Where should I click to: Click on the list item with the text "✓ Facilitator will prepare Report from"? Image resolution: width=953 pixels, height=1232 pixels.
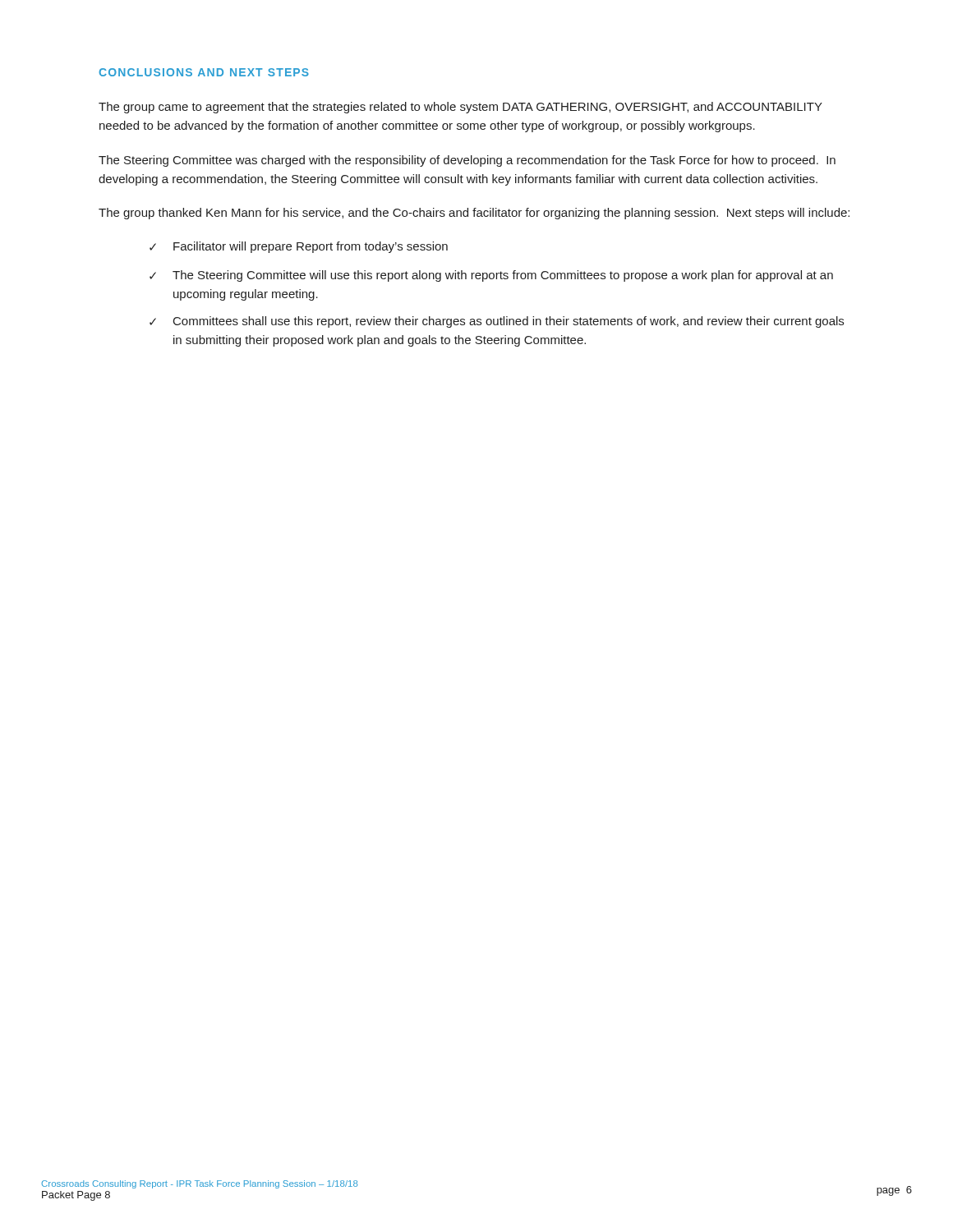299,247
